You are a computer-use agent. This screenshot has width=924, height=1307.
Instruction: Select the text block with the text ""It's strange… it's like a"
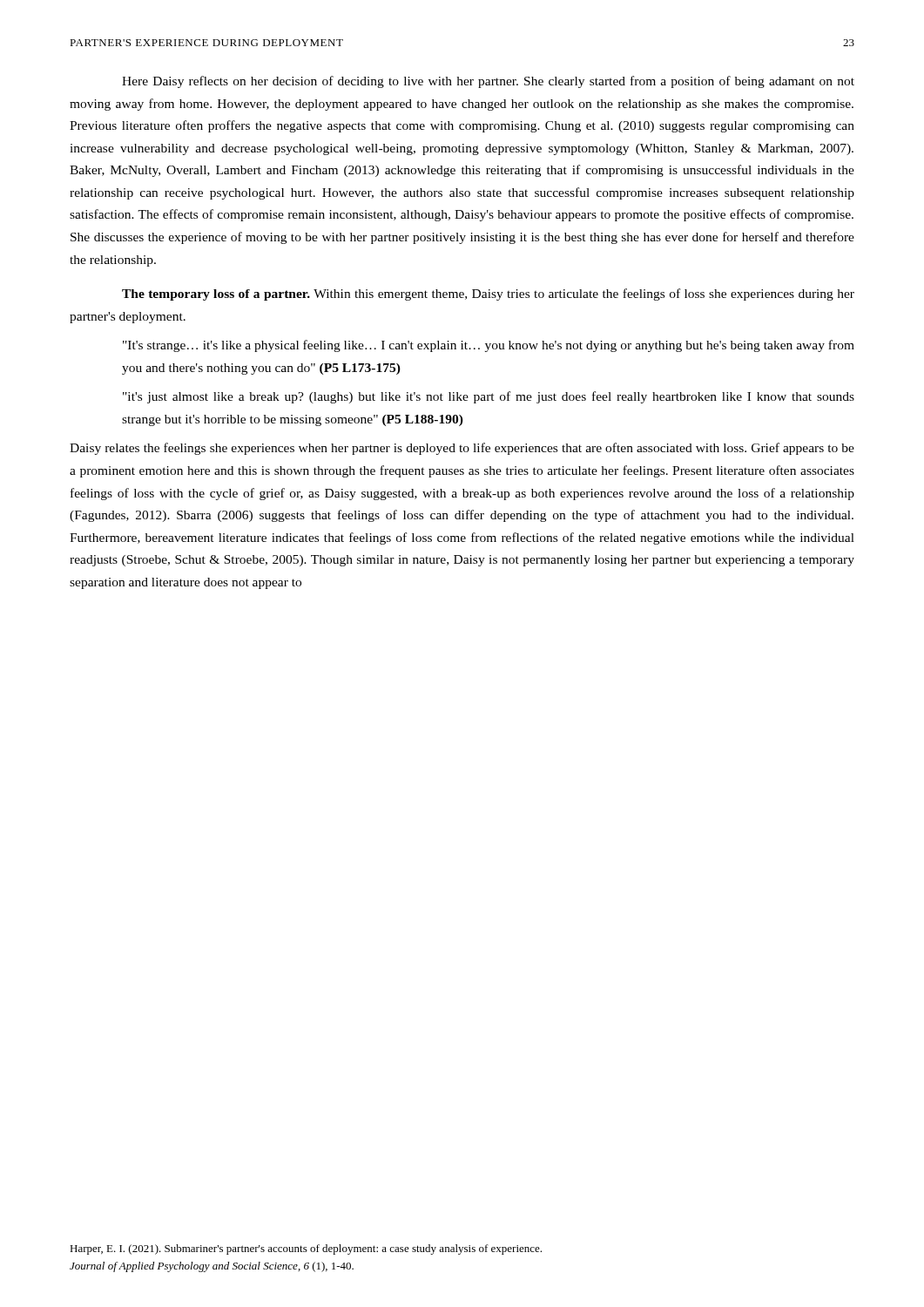pyautogui.click(x=488, y=356)
